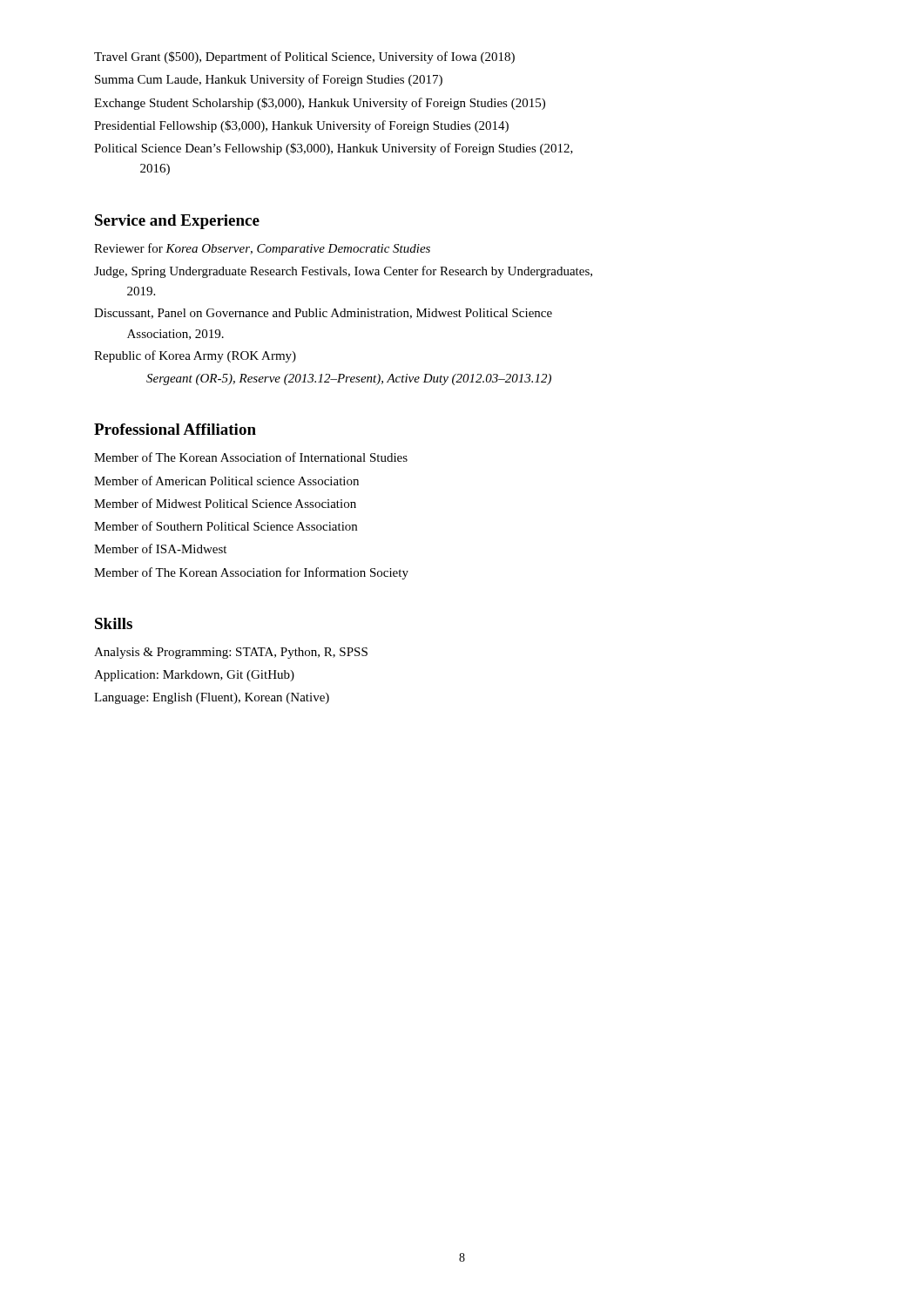This screenshot has height=1307, width=924.
Task: Navigate to the passage starting "Presidential Fellowship ($3,000),"
Action: tap(302, 125)
